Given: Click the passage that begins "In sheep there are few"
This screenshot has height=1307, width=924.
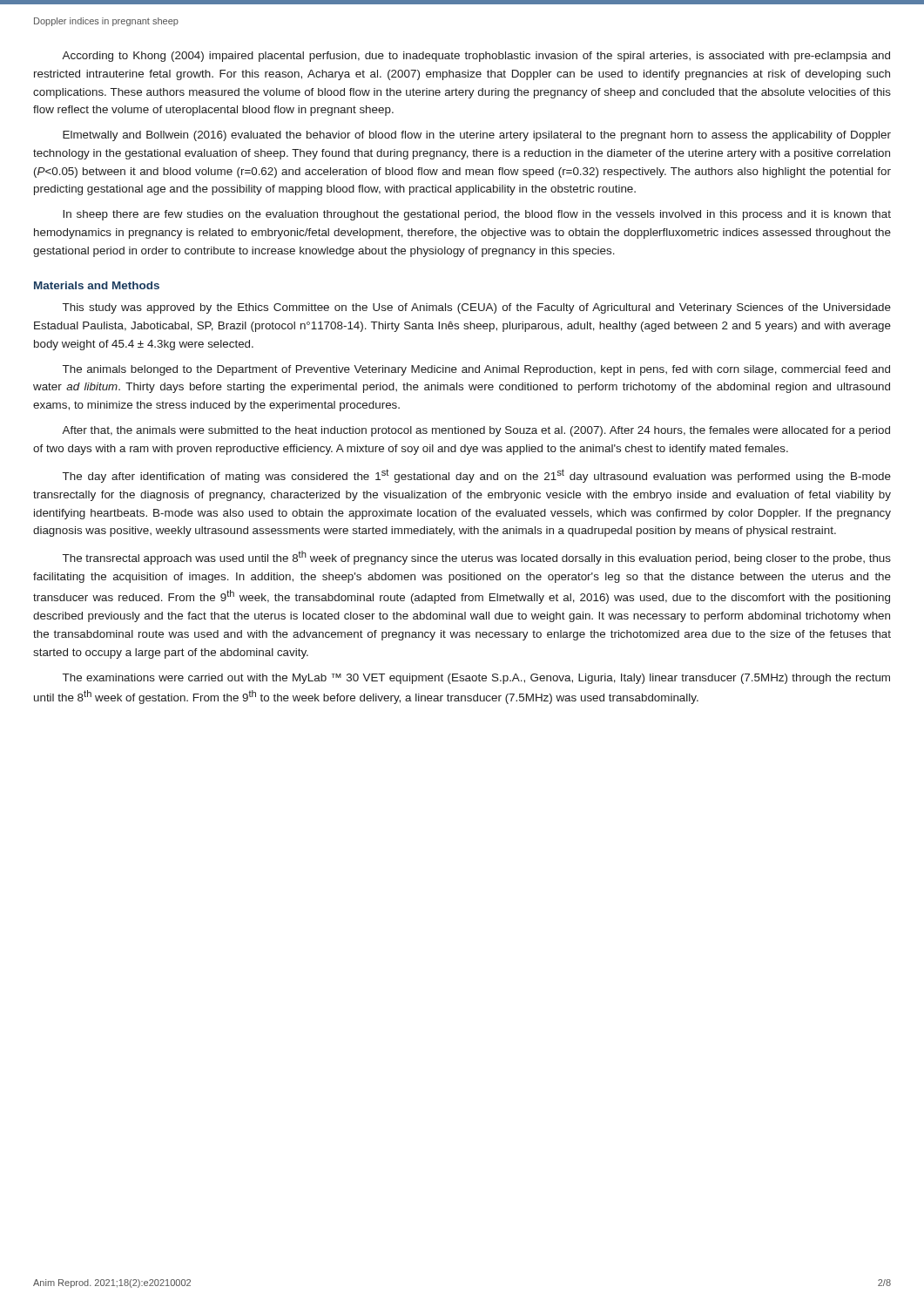Looking at the screenshot, I should click(462, 233).
